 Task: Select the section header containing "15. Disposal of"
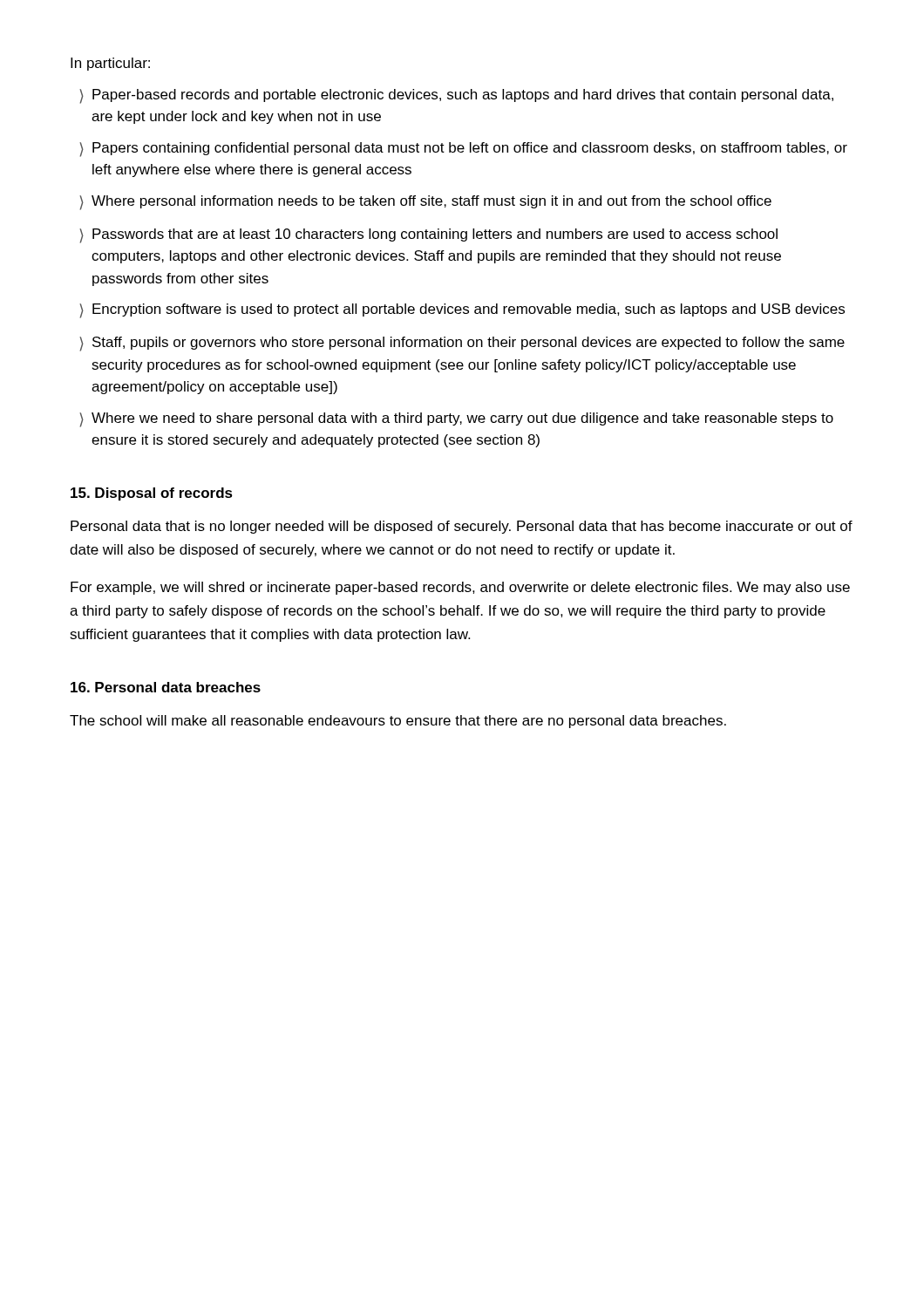pyautogui.click(x=151, y=493)
